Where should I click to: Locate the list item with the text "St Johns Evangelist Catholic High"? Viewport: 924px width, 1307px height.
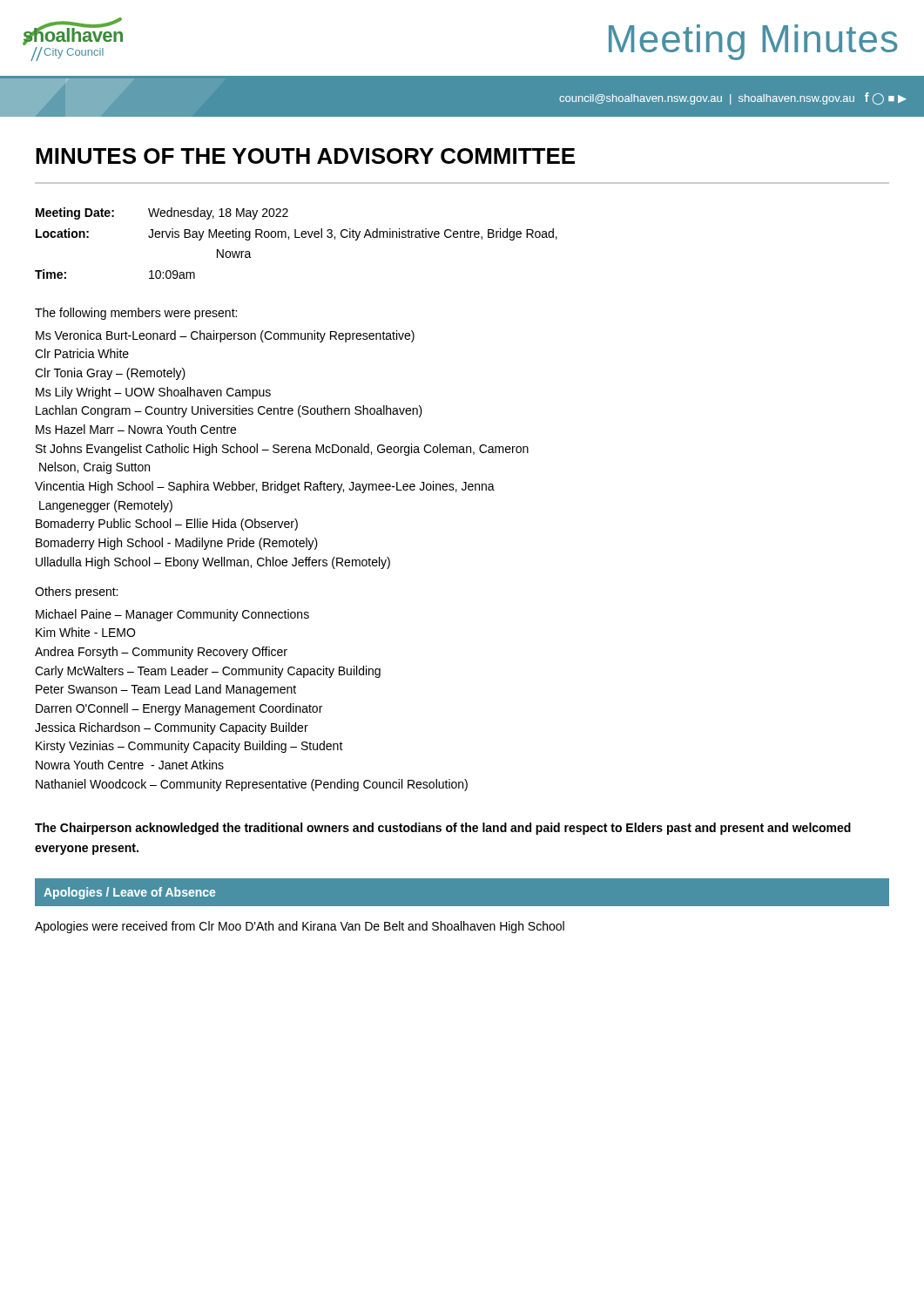(282, 458)
